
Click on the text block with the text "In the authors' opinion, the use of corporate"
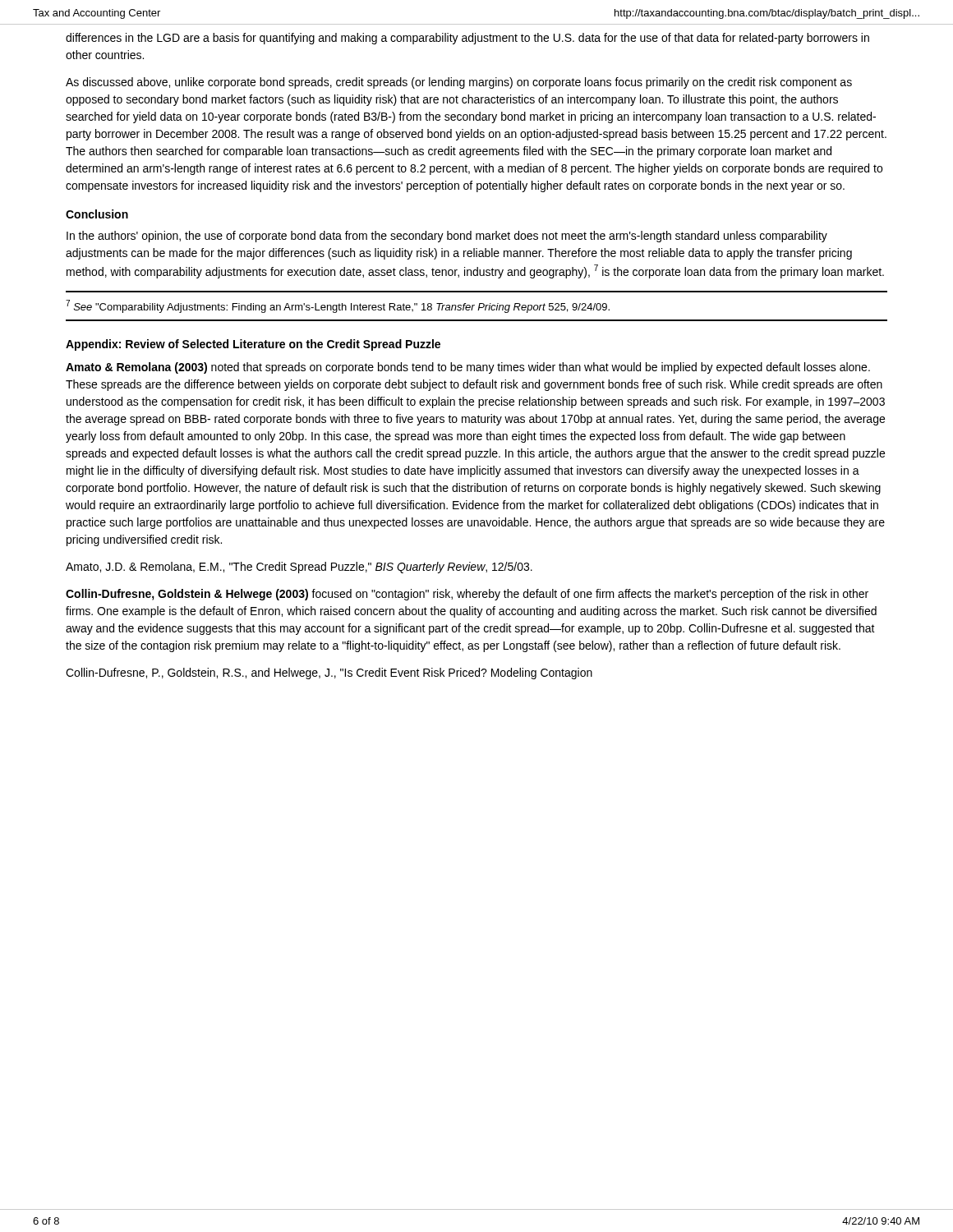(475, 254)
